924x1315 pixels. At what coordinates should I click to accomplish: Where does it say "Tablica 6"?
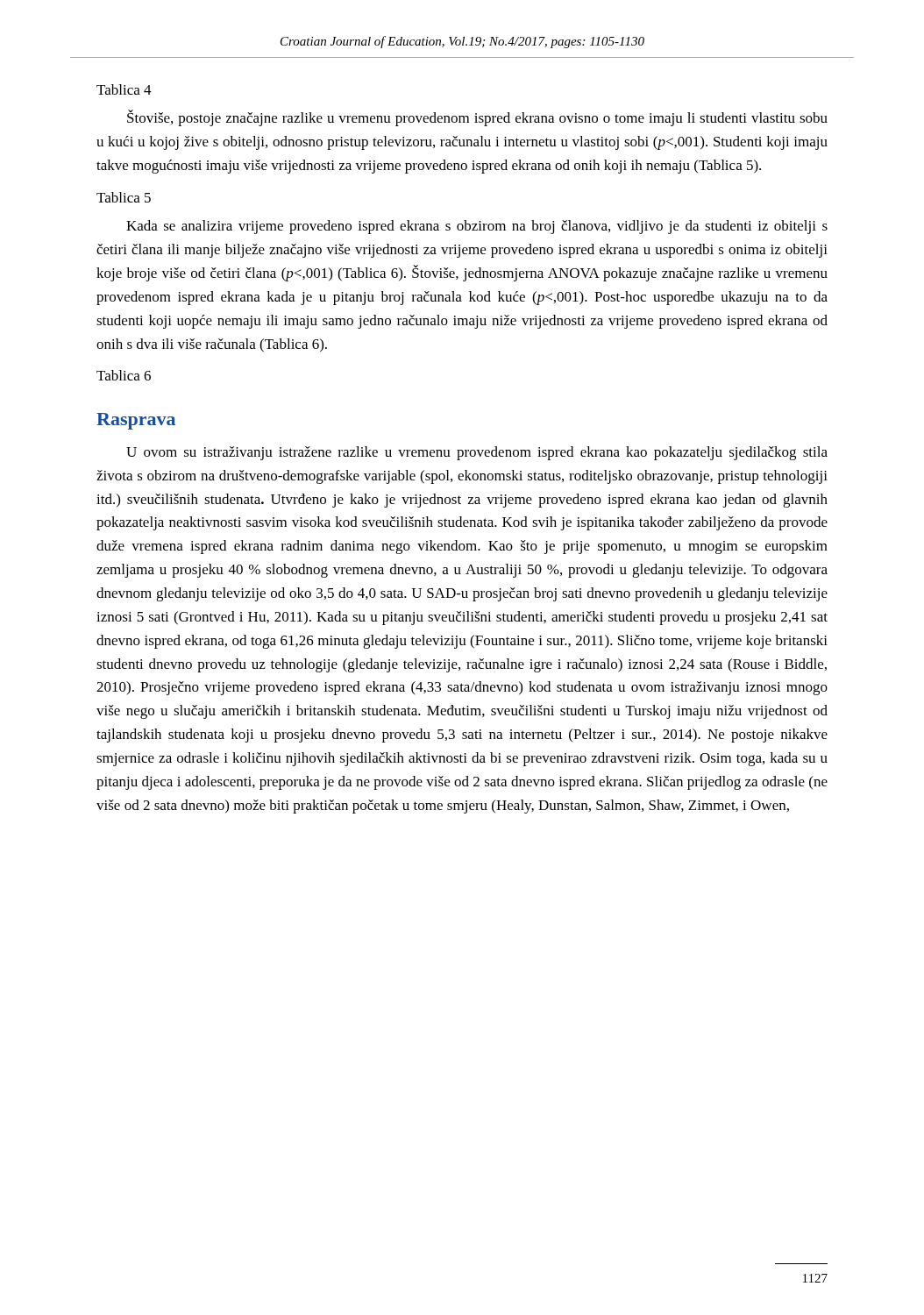124,376
